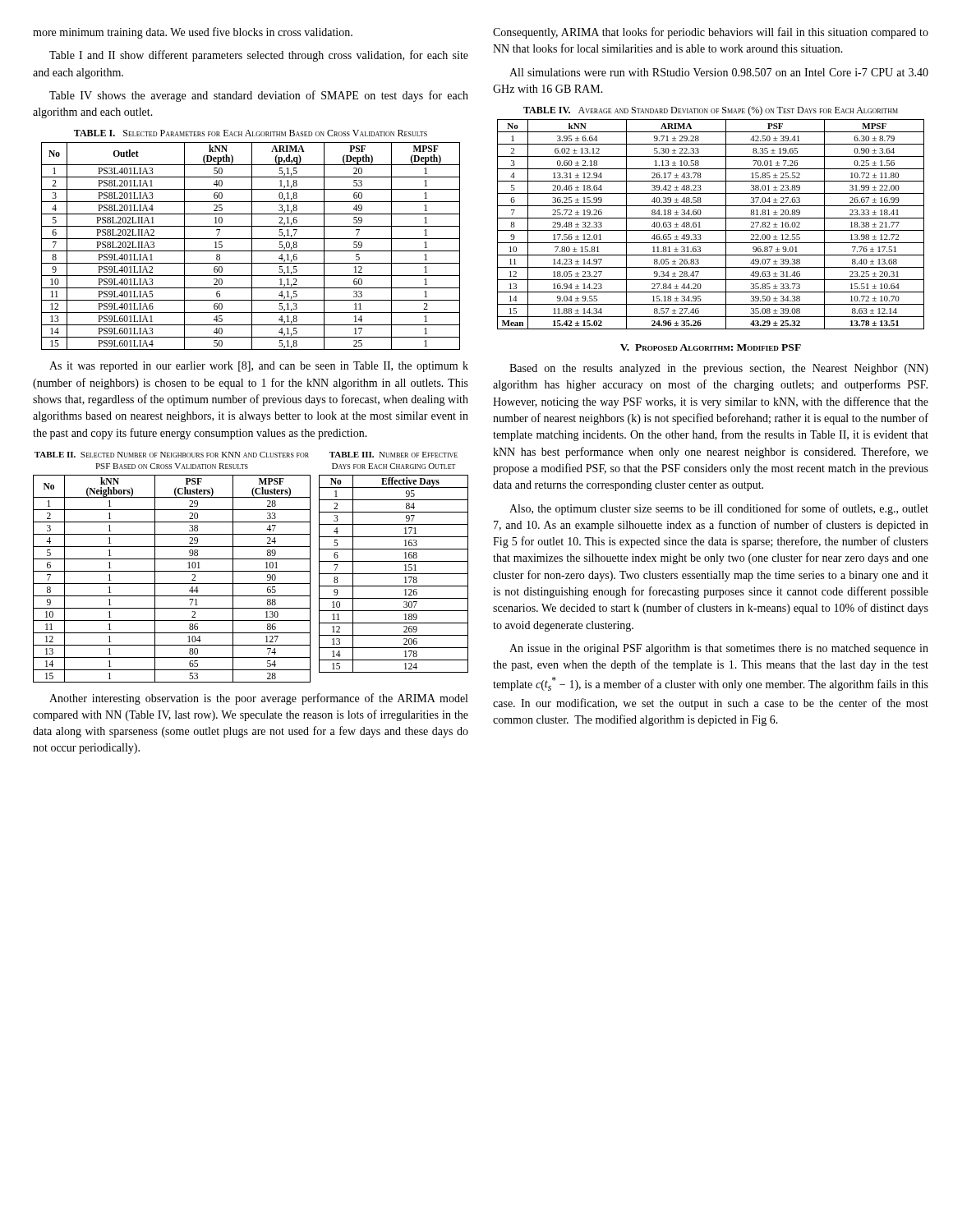This screenshot has width=953, height=1232.
Task: Find the table that mentions "PSF (Depth)"
Action: pos(251,246)
